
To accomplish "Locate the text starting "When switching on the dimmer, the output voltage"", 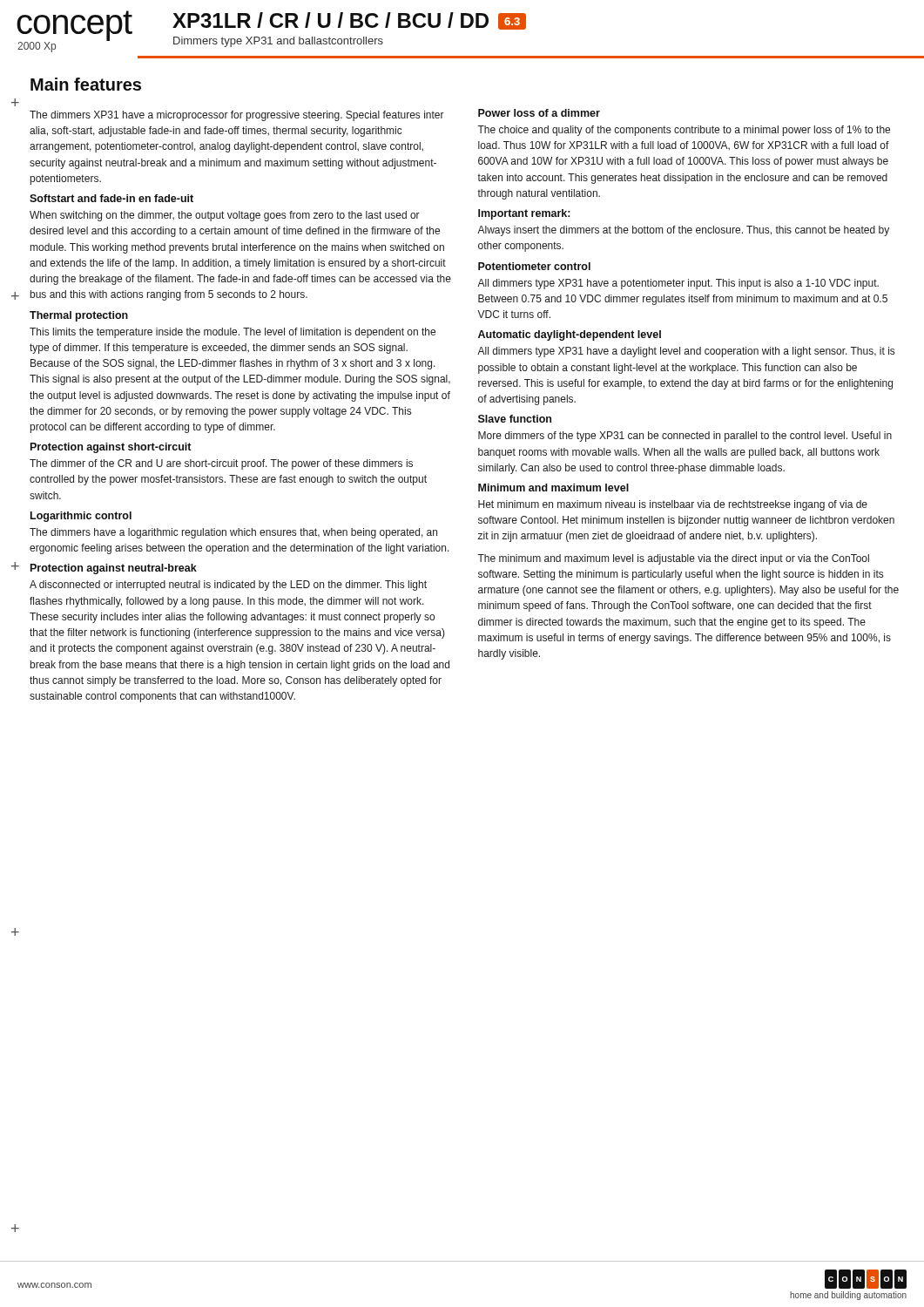I will coord(240,255).
